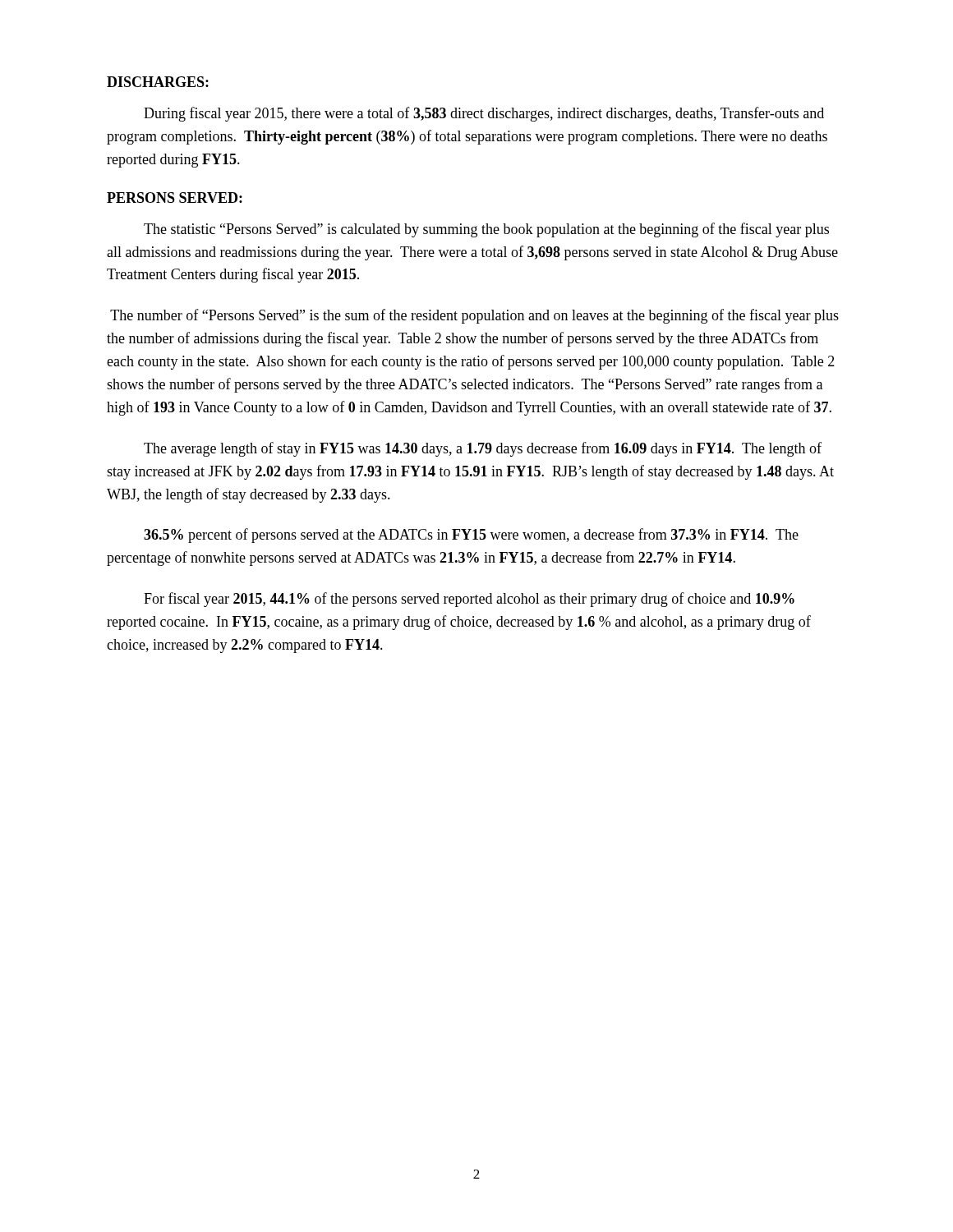Where does it say "PERSONS SERVED:"?
Image resolution: width=953 pixels, height=1232 pixels.
(175, 198)
